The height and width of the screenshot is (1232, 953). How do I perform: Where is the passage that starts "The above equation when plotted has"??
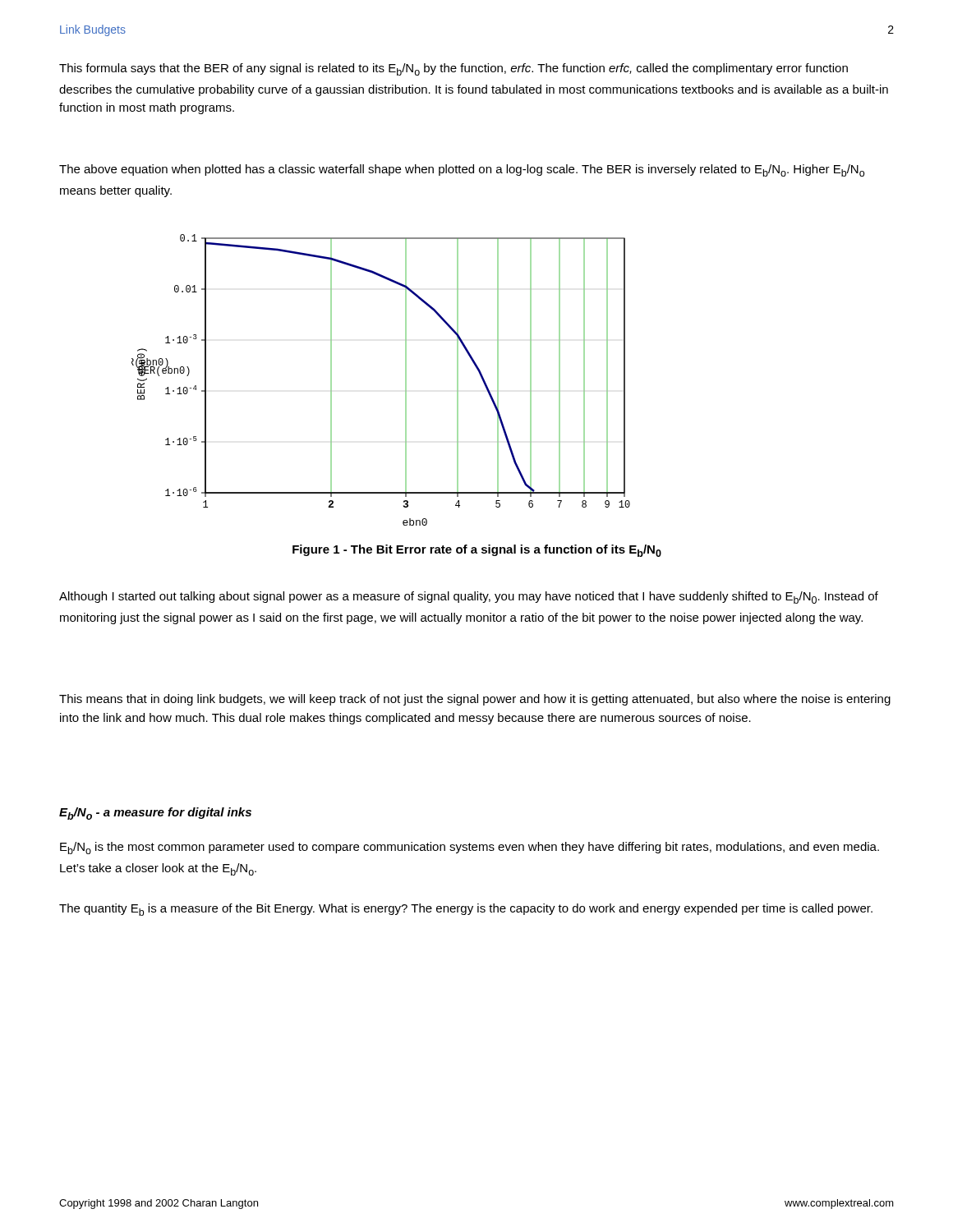(462, 179)
